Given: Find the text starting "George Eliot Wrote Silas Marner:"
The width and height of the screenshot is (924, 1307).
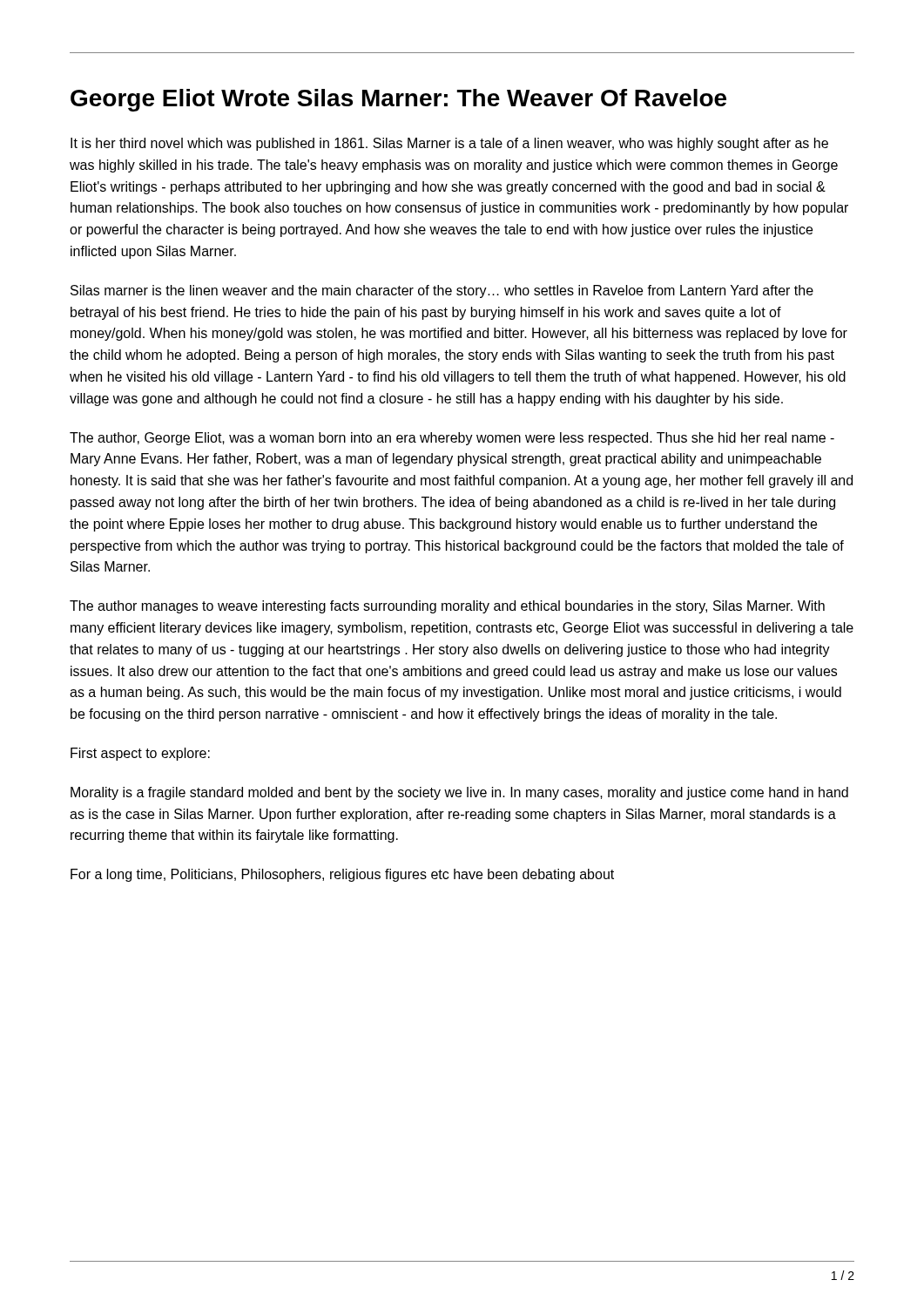Looking at the screenshot, I should point(462,98).
